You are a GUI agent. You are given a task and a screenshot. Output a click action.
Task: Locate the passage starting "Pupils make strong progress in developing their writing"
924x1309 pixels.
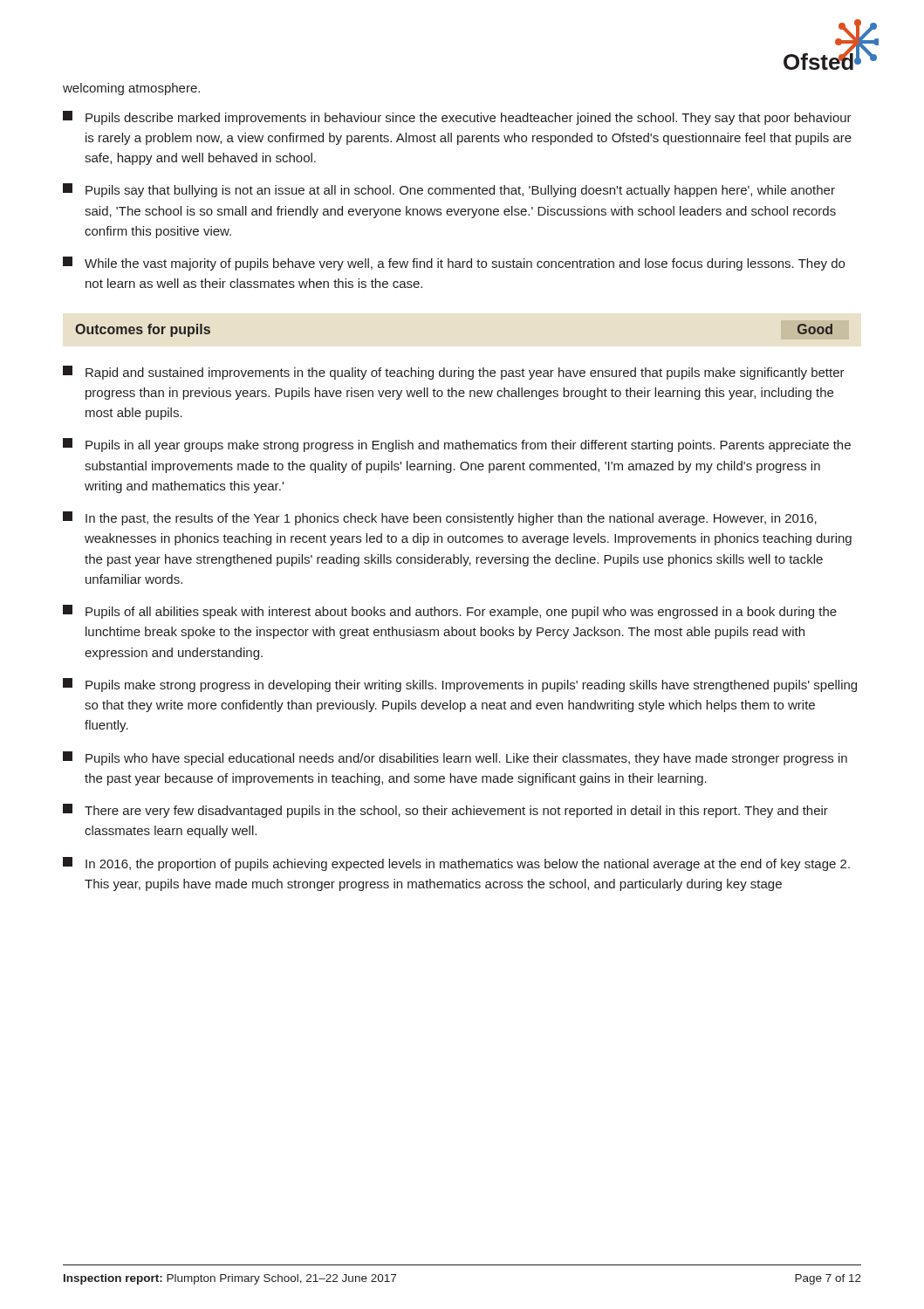pyautogui.click(x=462, y=705)
